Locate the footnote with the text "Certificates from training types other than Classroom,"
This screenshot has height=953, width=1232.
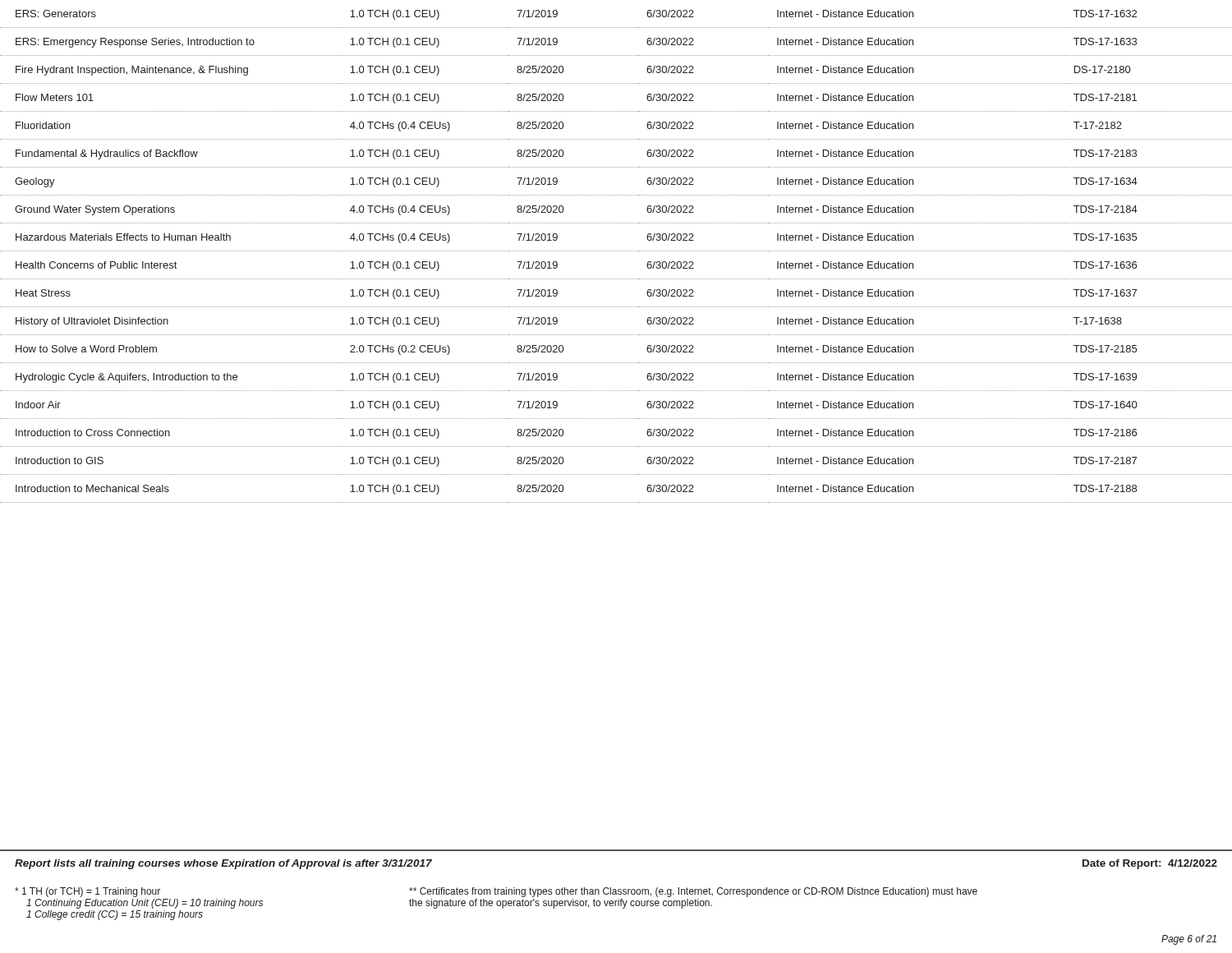coord(693,897)
